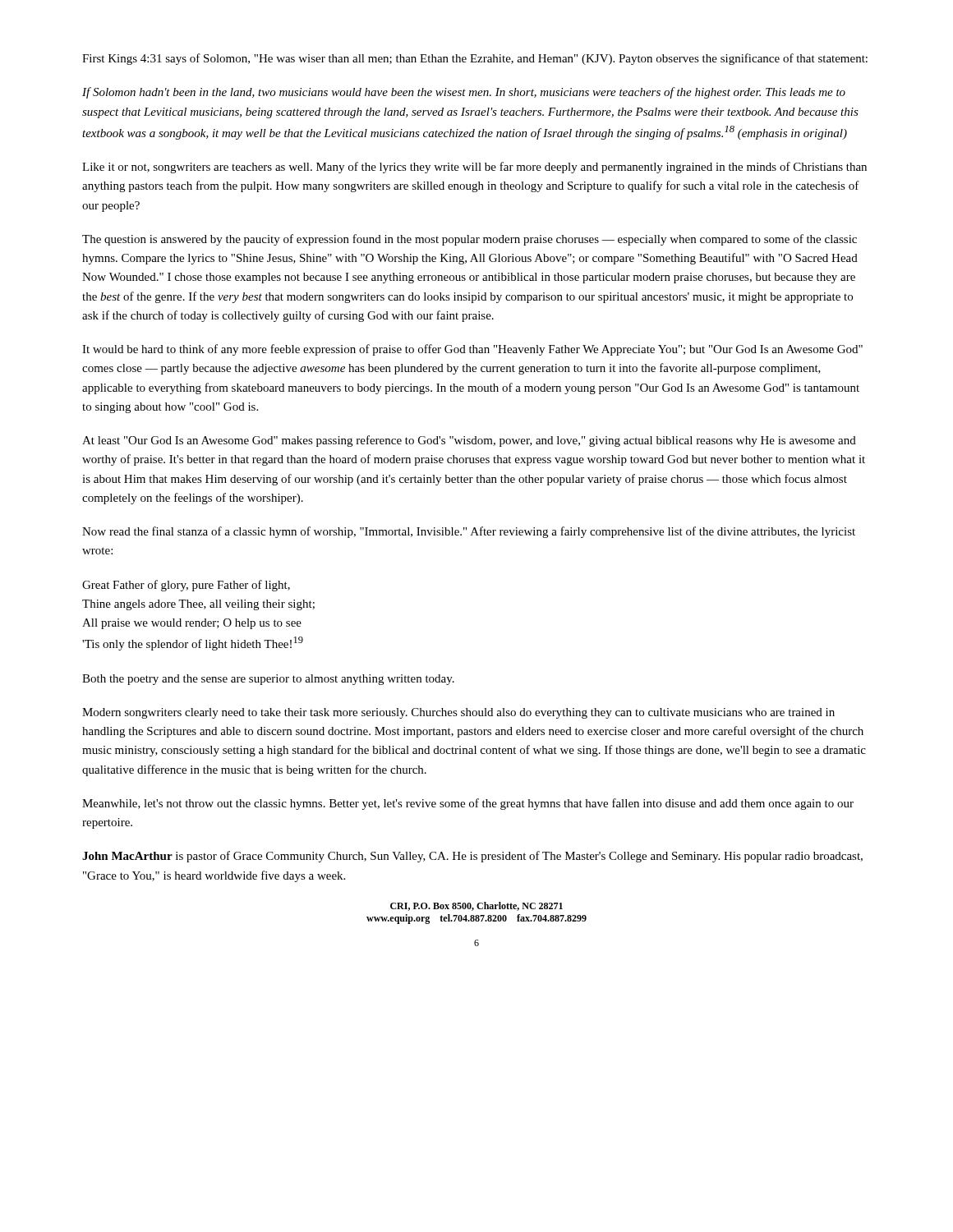Select the text starting "Modern songwriters clearly need"
This screenshot has height=1232, width=953.
(474, 741)
